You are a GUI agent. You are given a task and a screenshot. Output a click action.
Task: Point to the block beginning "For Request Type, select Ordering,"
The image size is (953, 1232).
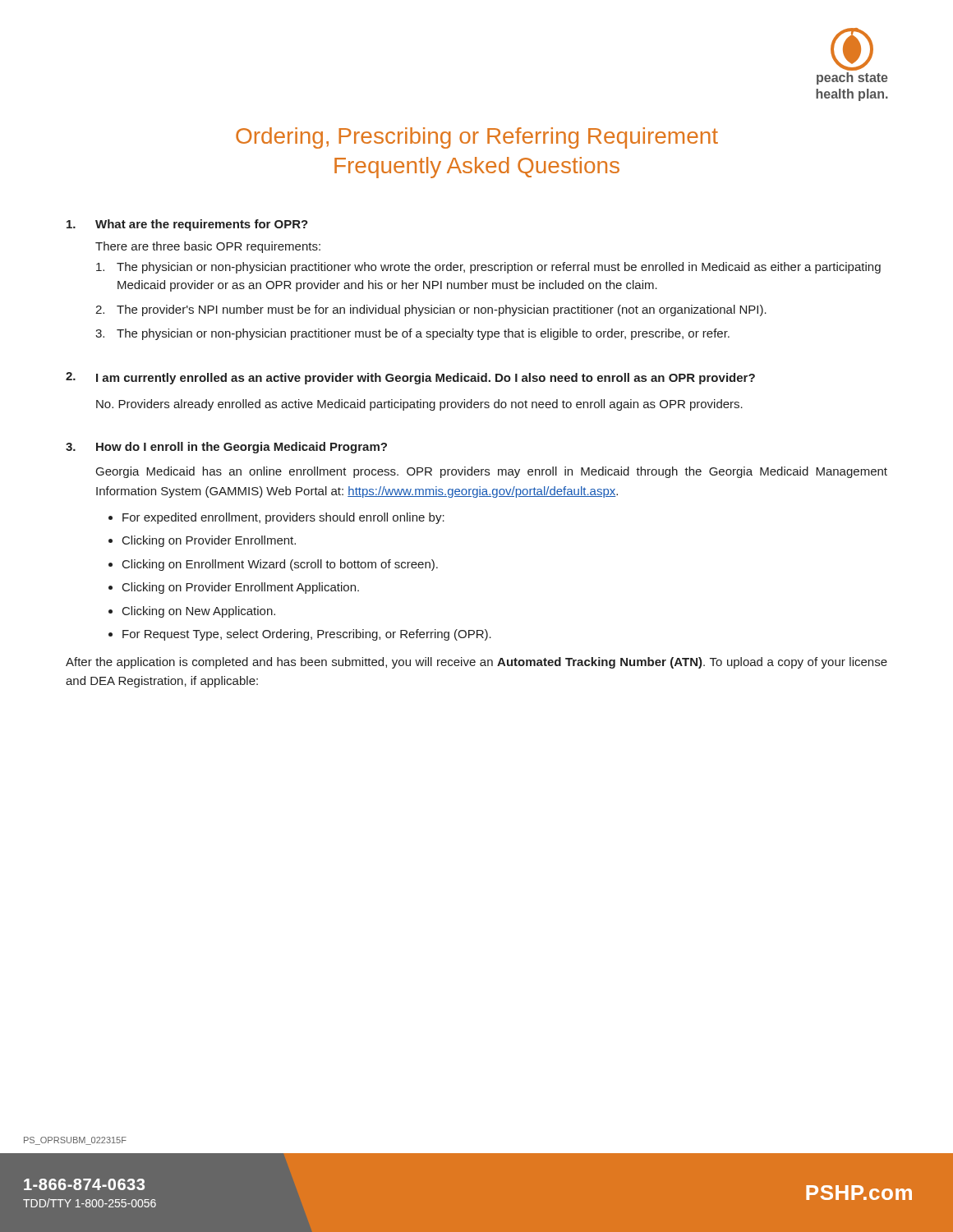(x=307, y=634)
